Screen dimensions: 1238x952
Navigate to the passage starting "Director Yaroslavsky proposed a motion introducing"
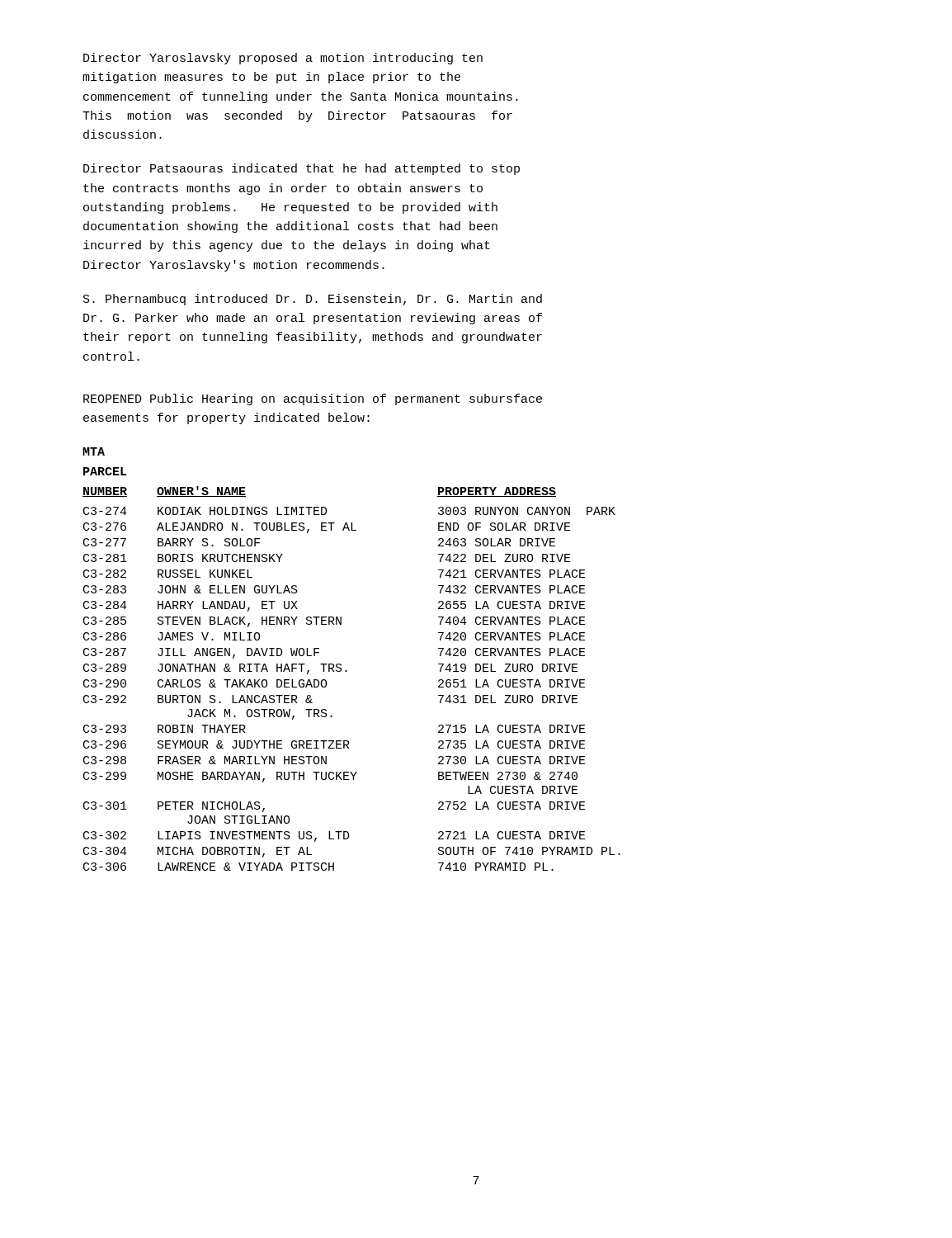(302, 97)
